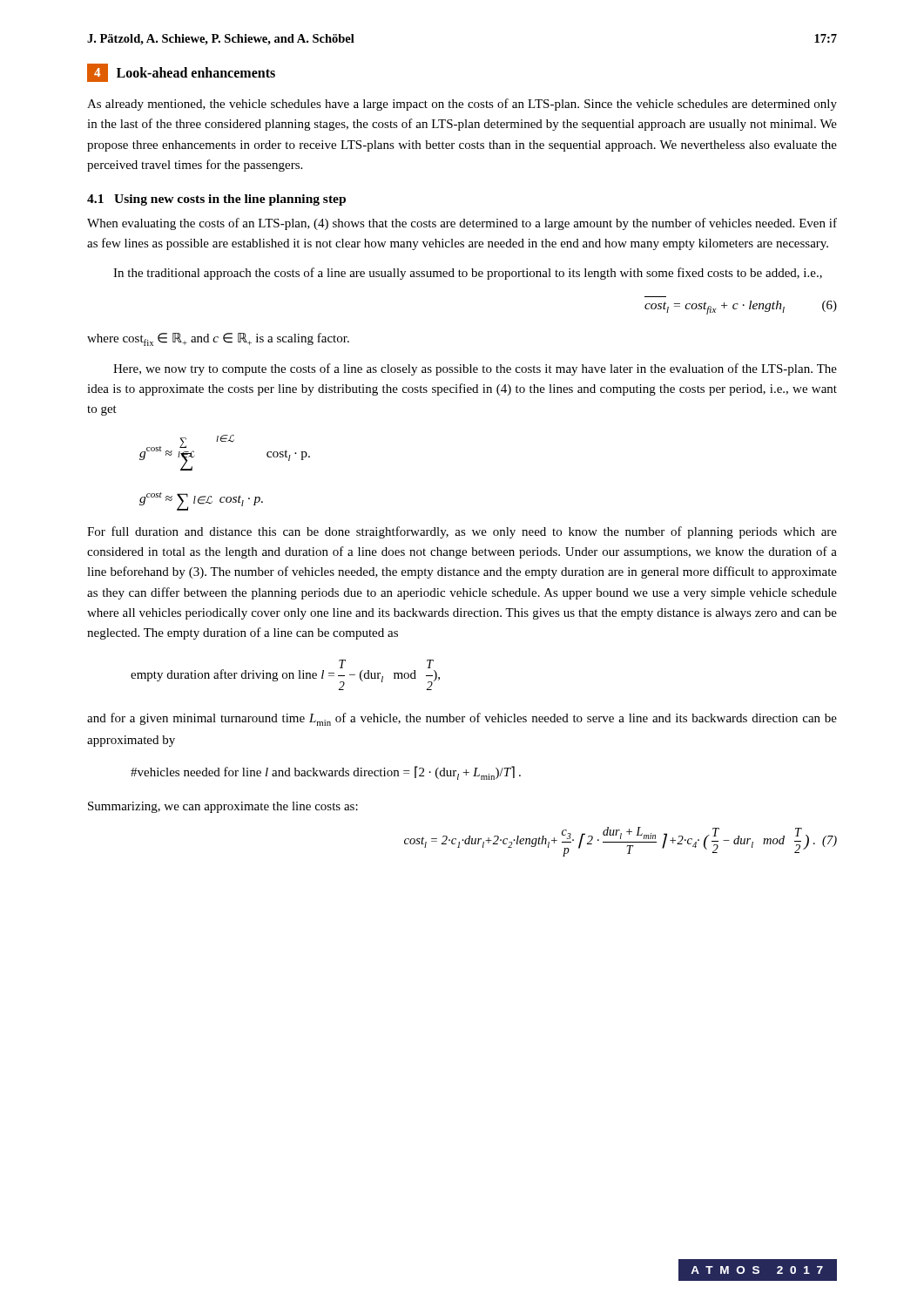The height and width of the screenshot is (1307, 924).
Task: Locate the passage starting "costl = 2·c1·durl+2·c2·lengthl+ c3p· ⌈ 2 ·"
Action: 620,841
